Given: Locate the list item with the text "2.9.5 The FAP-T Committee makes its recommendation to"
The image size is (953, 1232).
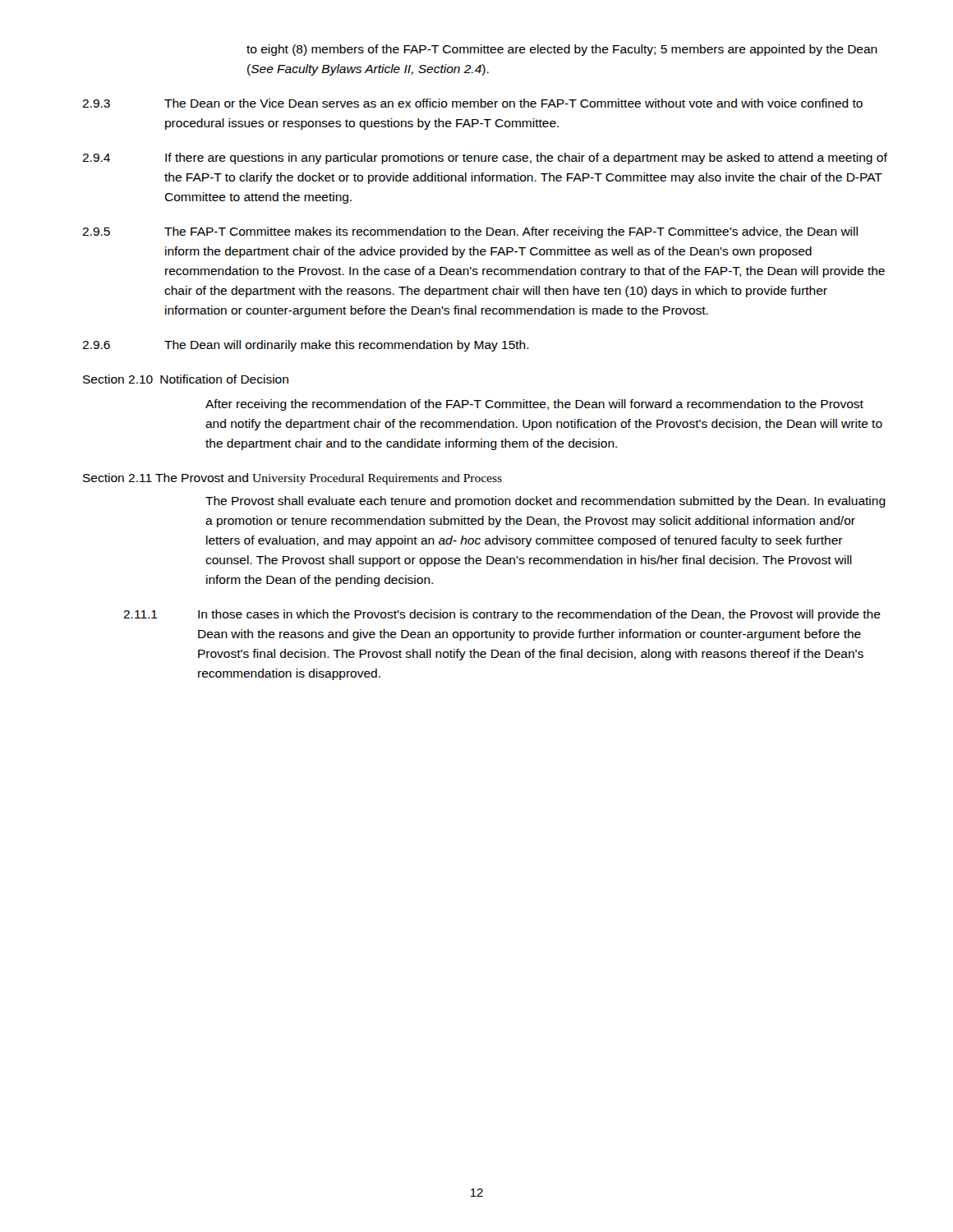Looking at the screenshot, I should [485, 271].
